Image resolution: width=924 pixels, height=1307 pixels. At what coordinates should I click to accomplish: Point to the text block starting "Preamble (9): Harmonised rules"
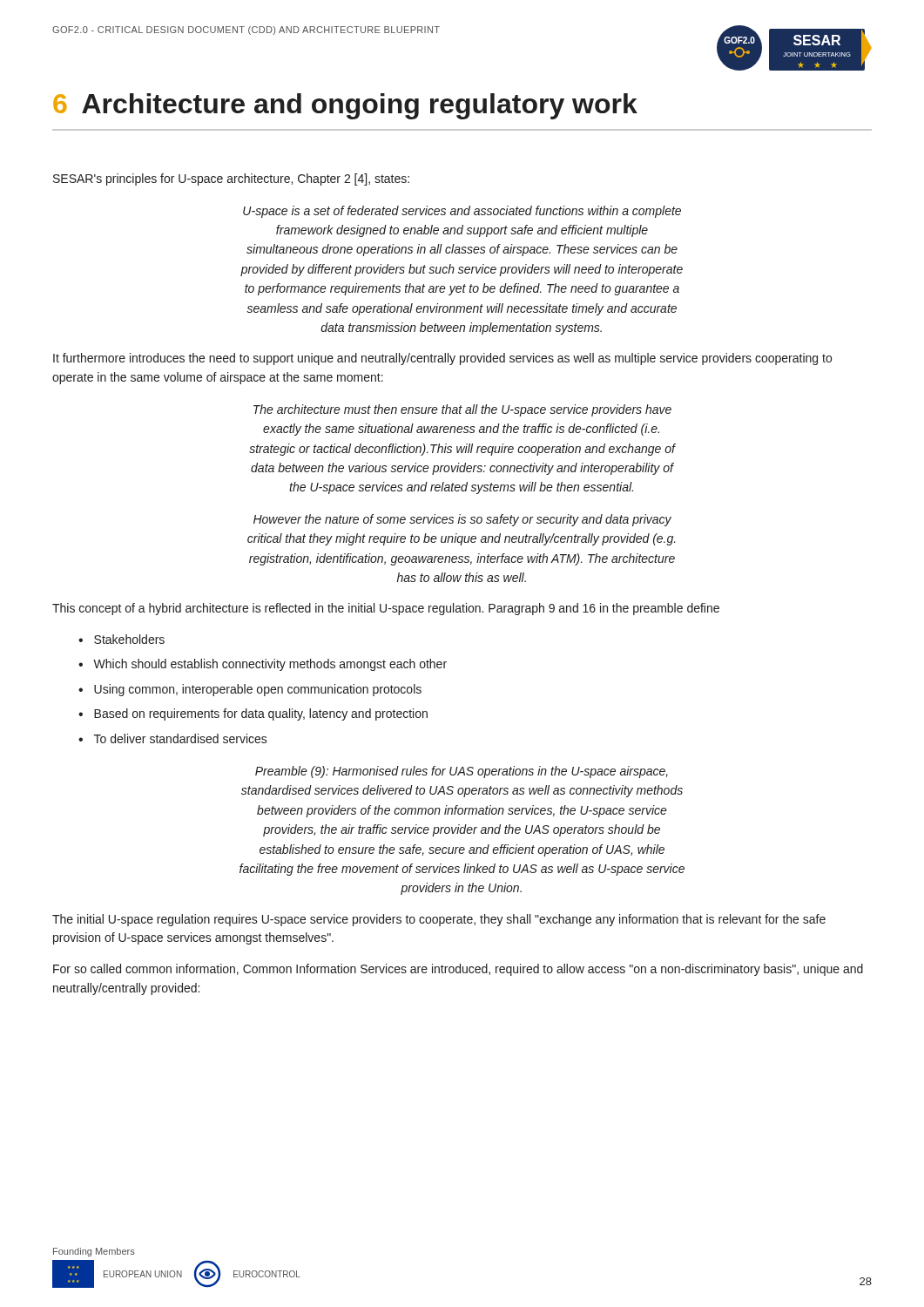click(462, 830)
